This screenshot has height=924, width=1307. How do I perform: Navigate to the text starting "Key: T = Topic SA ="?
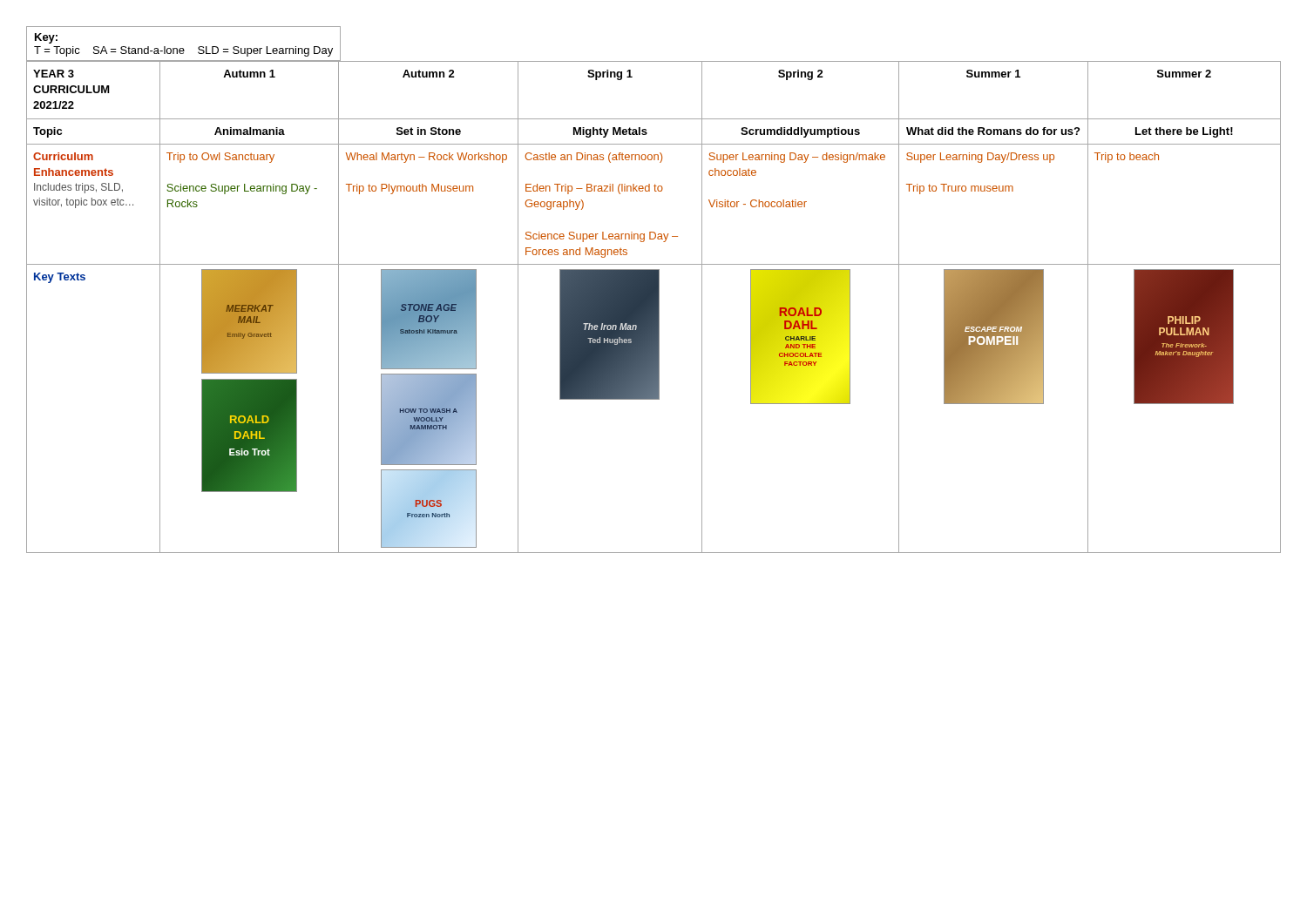point(184,44)
